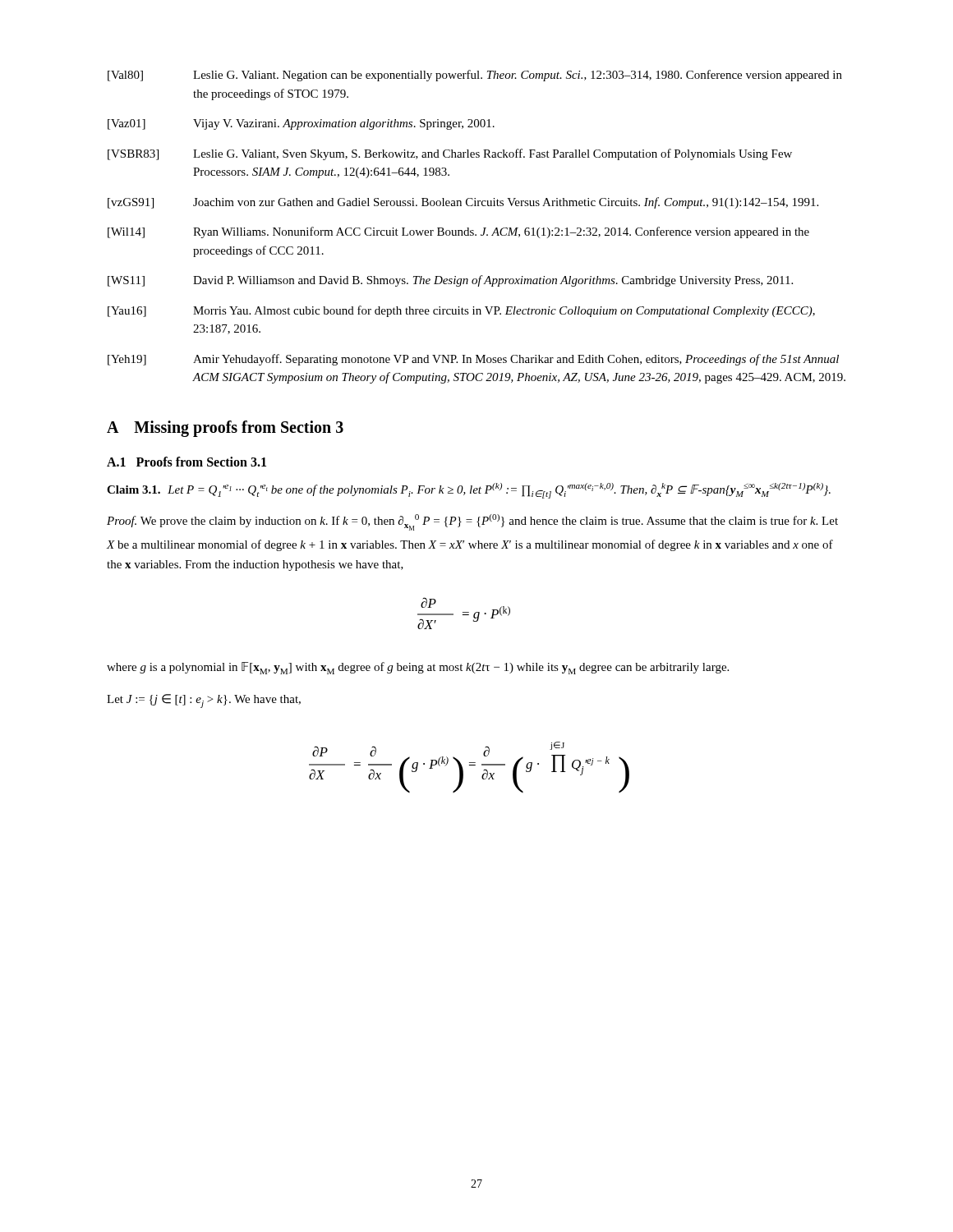Find the element starting "Claim 3.1. Let P = Q1′e1 ···"

pyautogui.click(x=469, y=489)
